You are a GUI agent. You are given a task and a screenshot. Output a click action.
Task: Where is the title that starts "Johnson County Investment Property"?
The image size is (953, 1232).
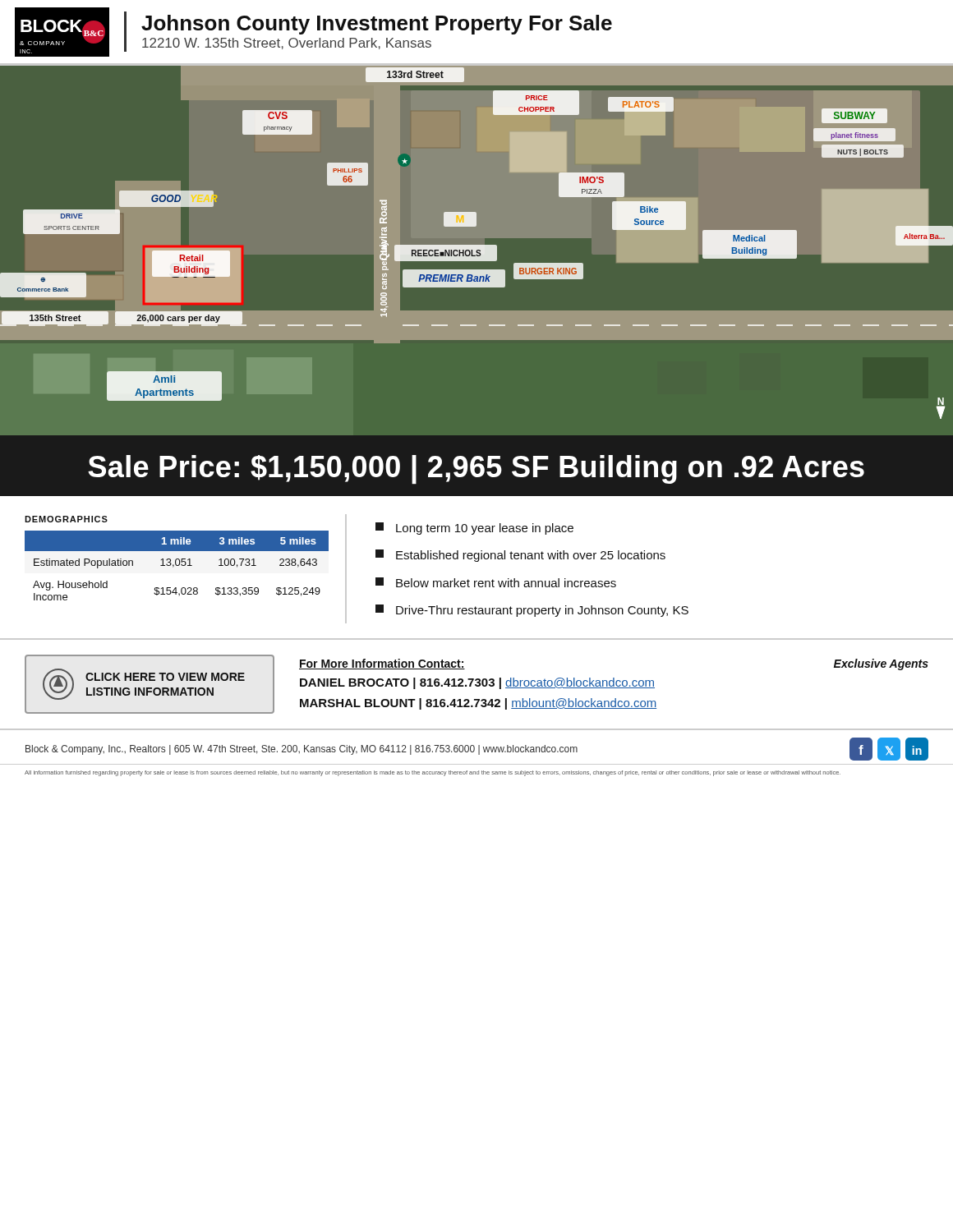click(x=377, y=23)
